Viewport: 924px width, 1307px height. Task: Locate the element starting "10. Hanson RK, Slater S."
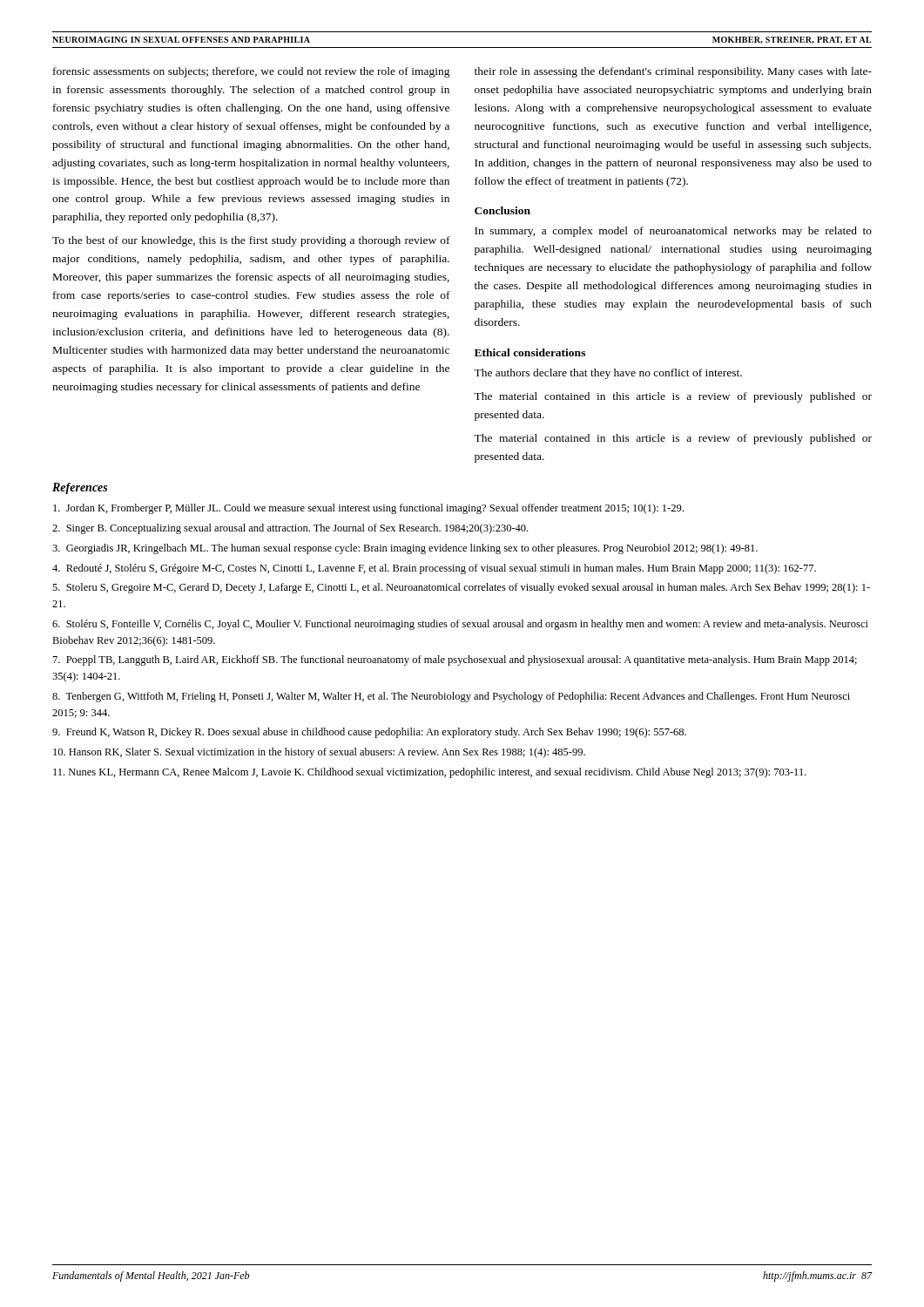click(x=319, y=752)
